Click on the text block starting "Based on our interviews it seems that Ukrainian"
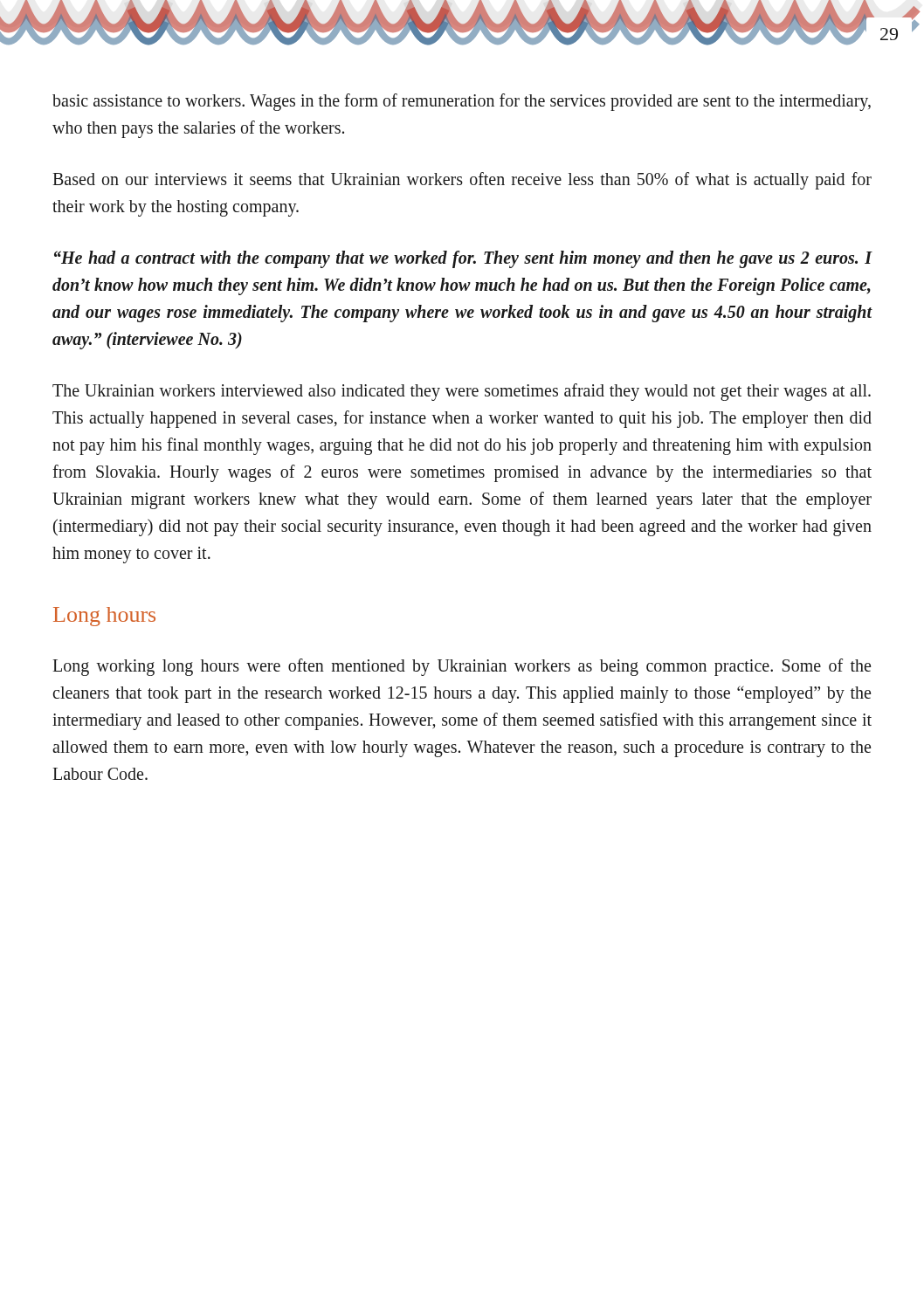Viewport: 924px width, 1310px height. coord(462,193)
